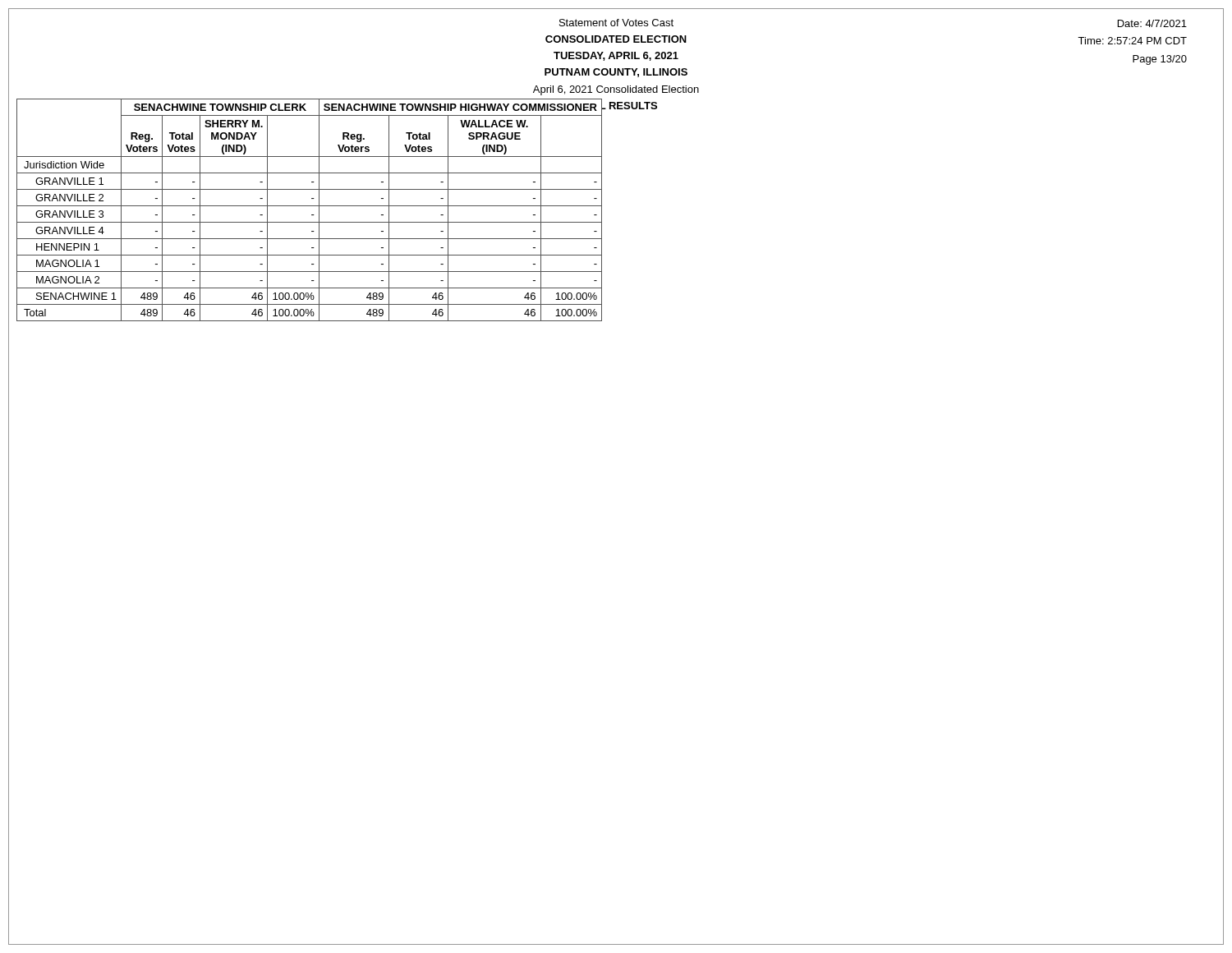The width and height of the screenshot is (1232, 953).
Task: Find a table
Action: click(x=616, y=210)
